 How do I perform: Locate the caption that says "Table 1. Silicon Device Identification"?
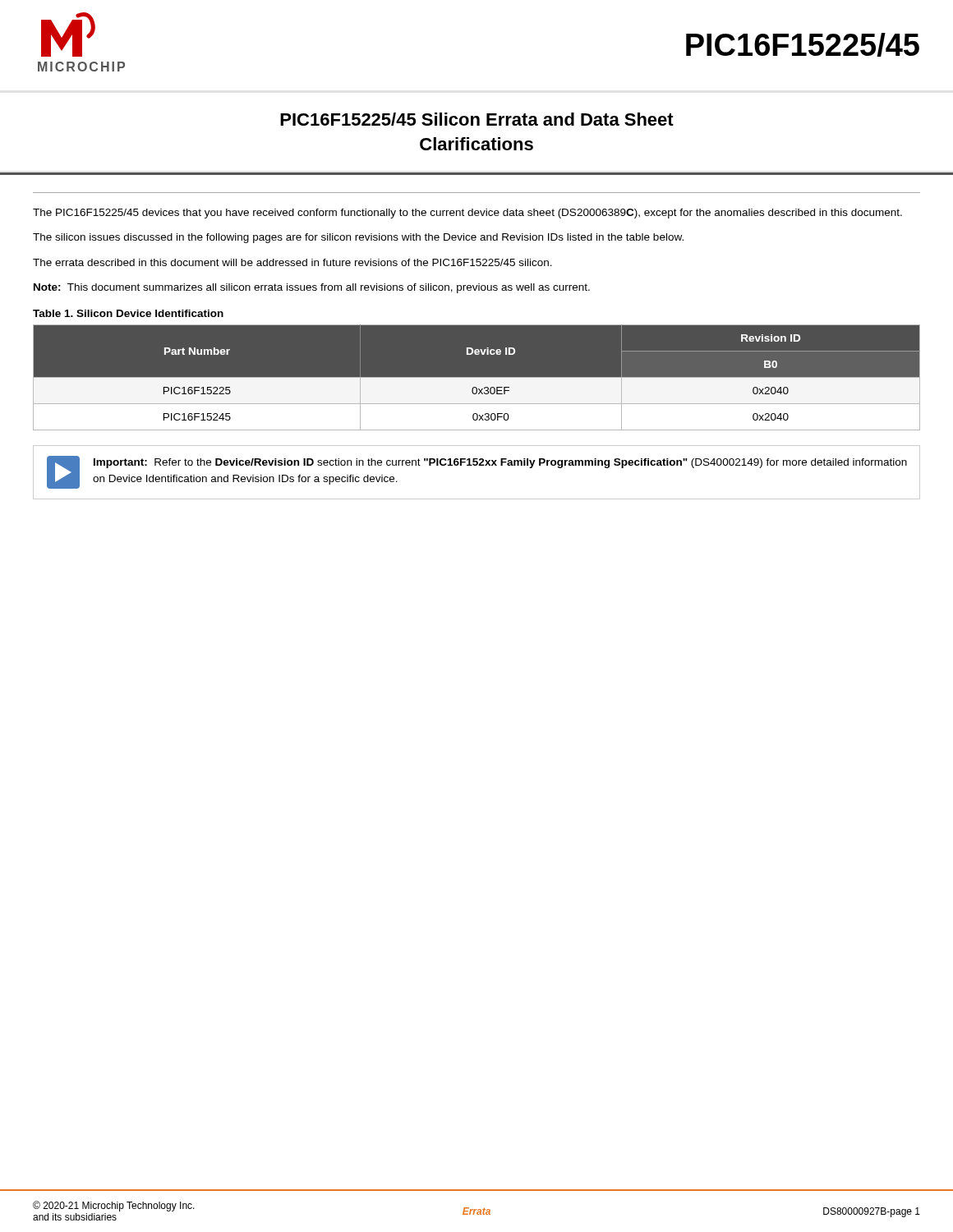coord(128,313)
